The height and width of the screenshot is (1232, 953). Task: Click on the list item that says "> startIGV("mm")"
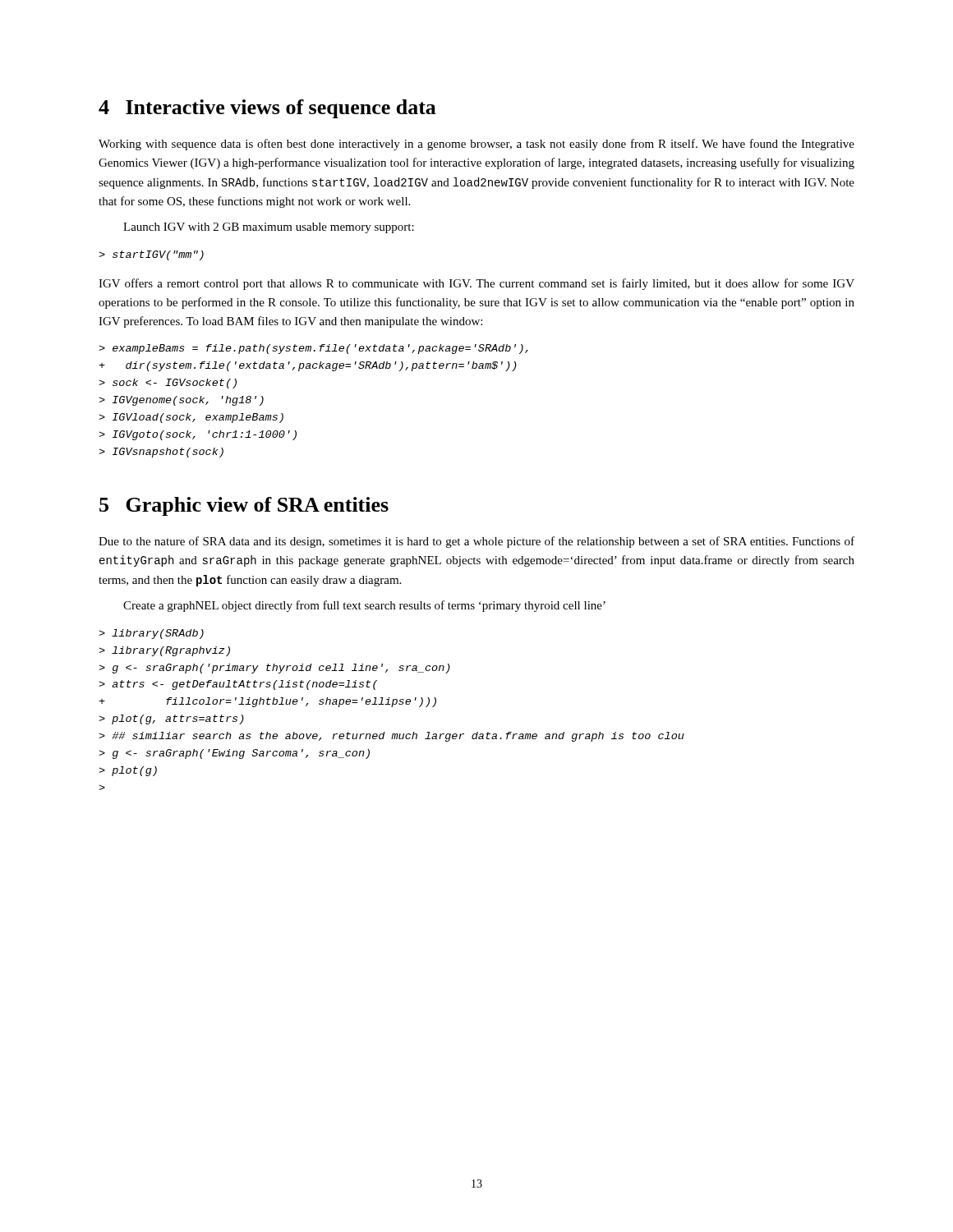point(152,255)
